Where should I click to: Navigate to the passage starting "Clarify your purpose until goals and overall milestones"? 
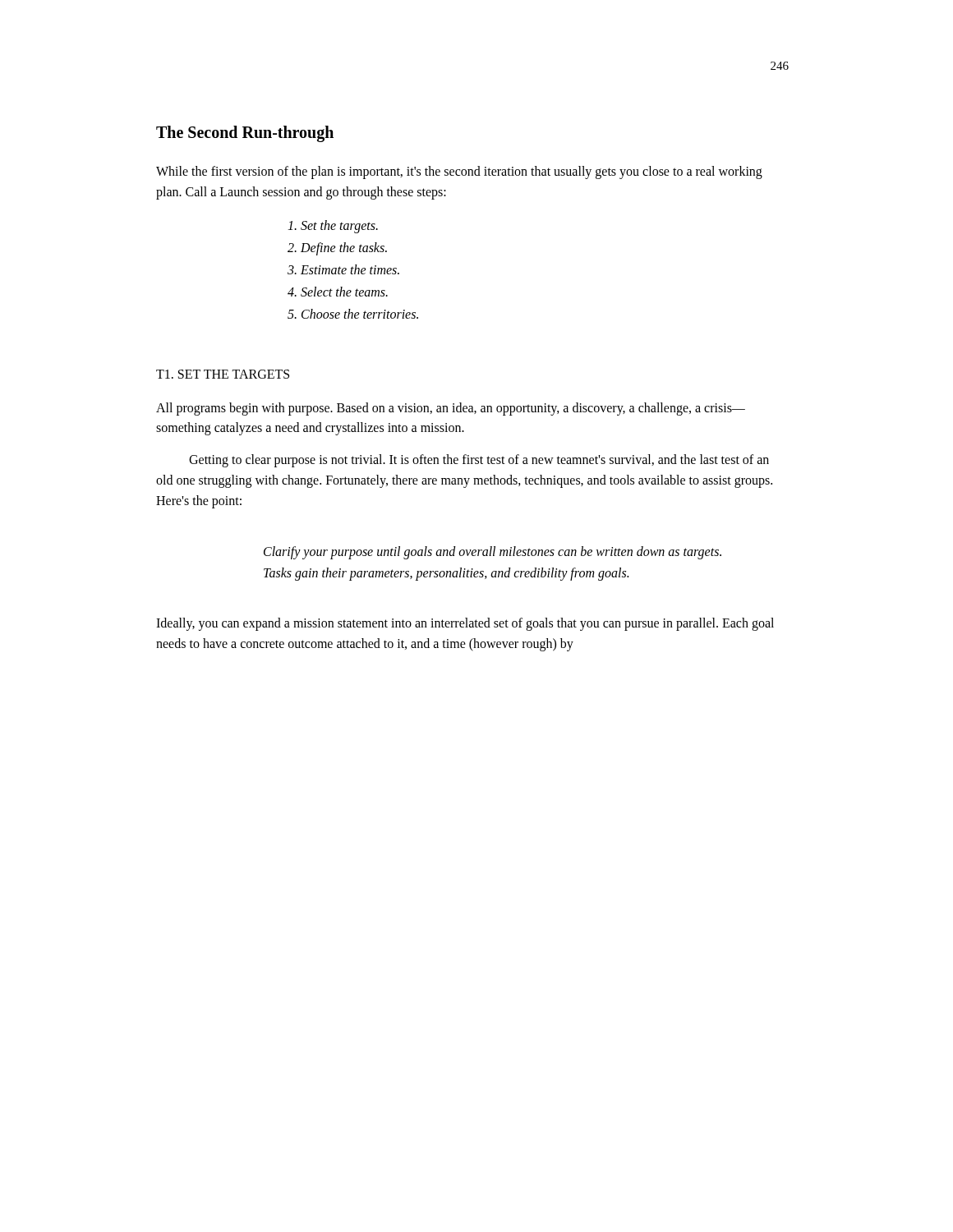coord(493,562)
